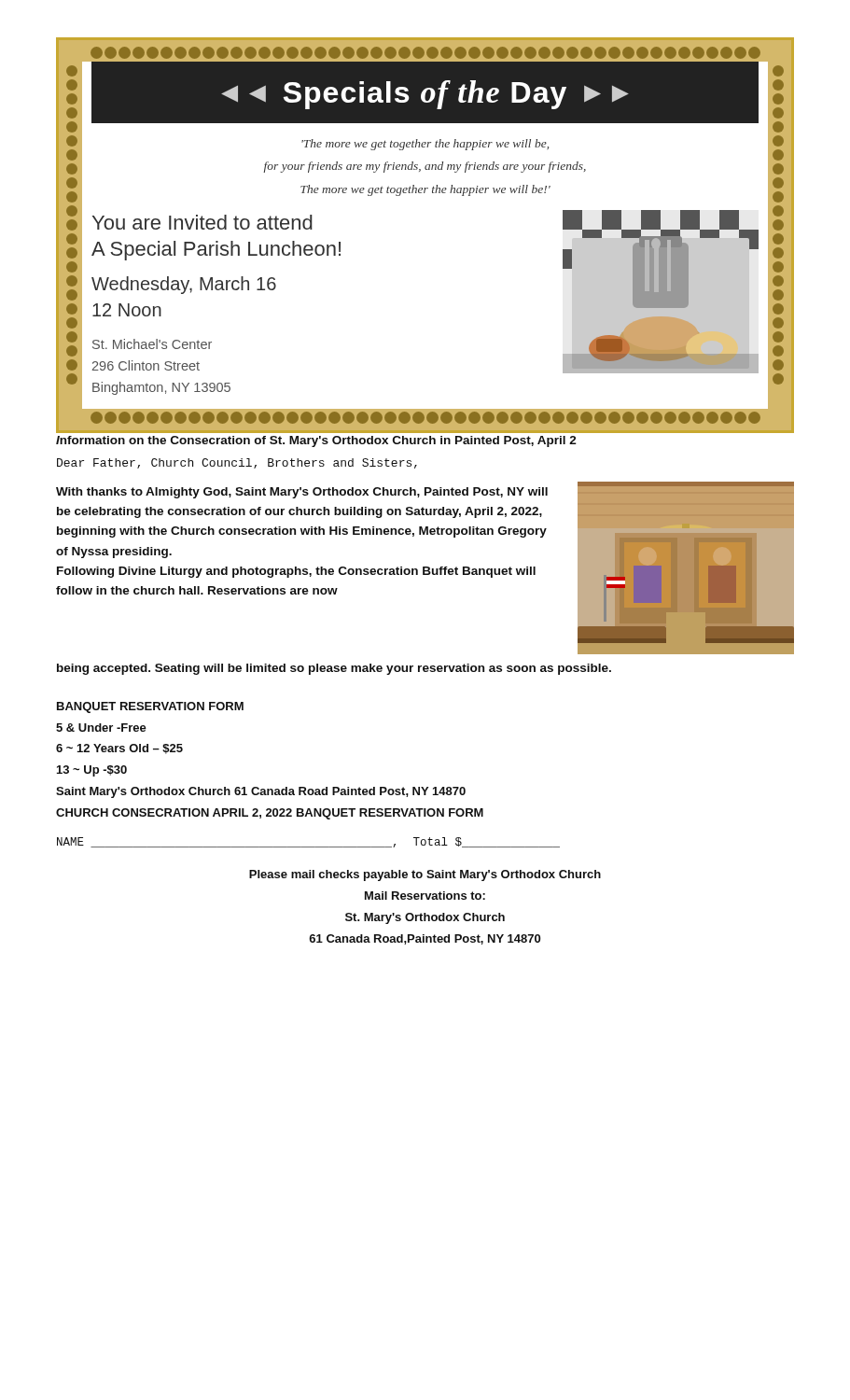Point to the text block starting "Please mail checks payable to Saint"

tap(425, 906)
